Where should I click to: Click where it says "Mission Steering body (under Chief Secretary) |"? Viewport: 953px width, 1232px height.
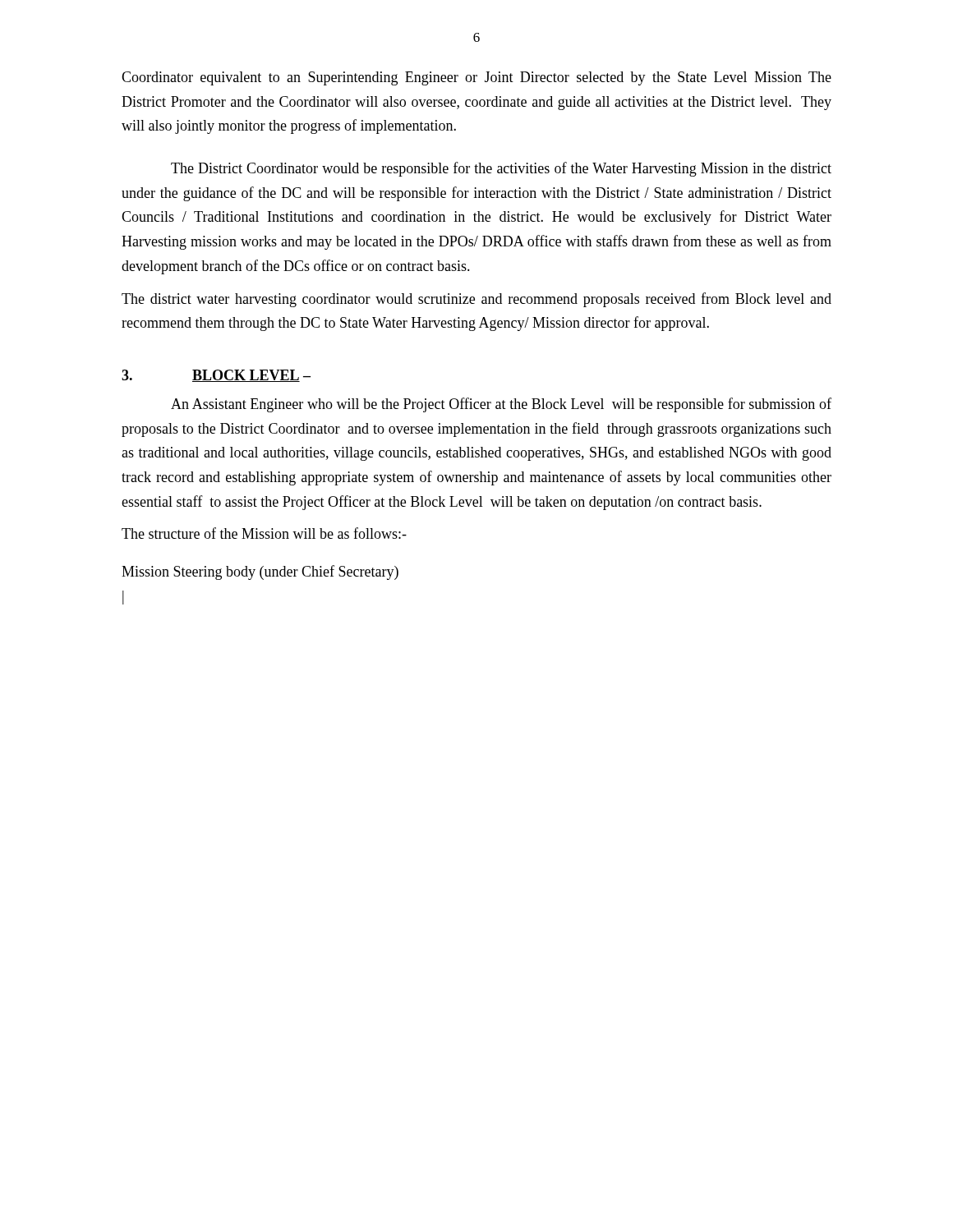[x=260, y=584]
